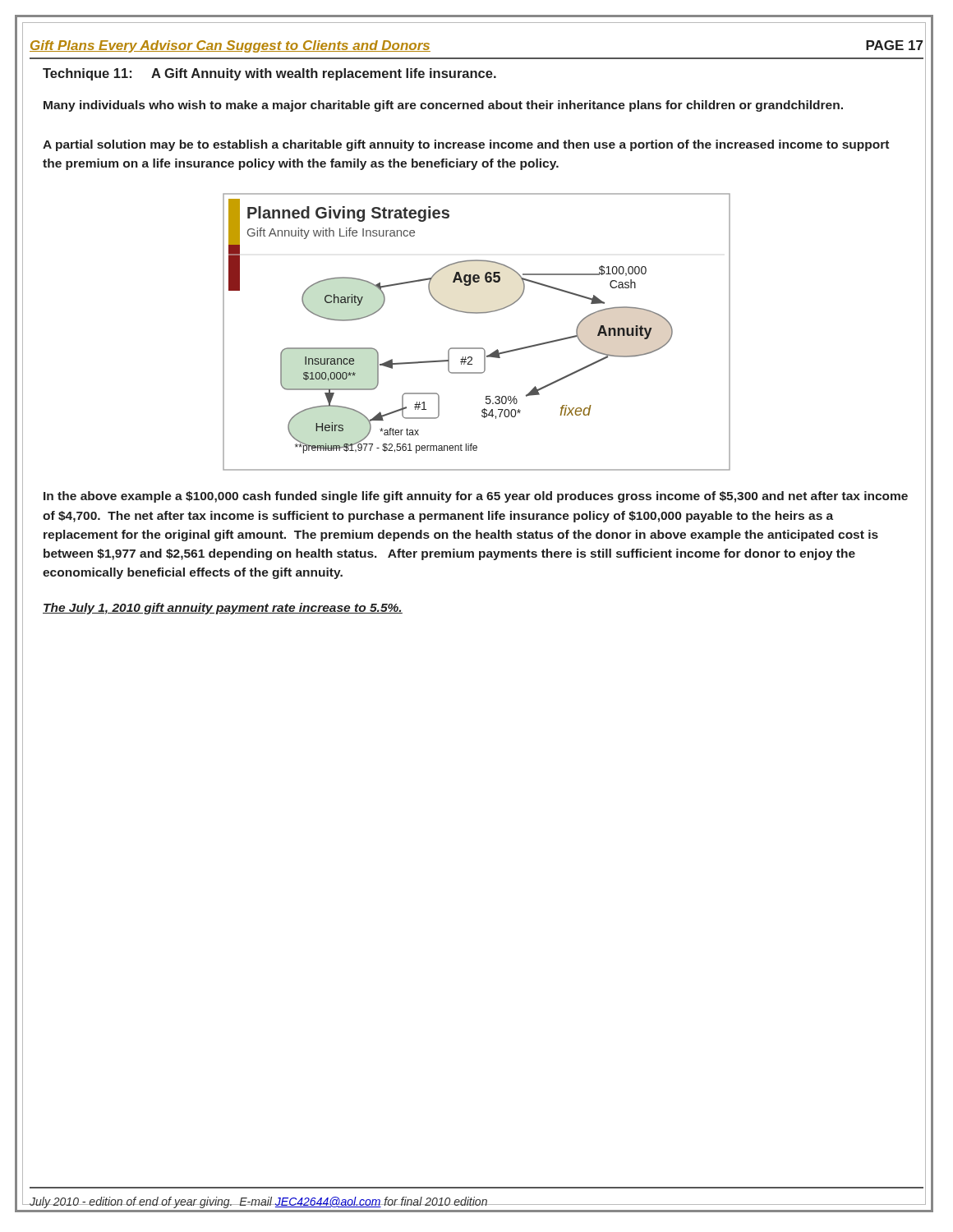
Task: Select the flowchart
Action: click(476, 332)
